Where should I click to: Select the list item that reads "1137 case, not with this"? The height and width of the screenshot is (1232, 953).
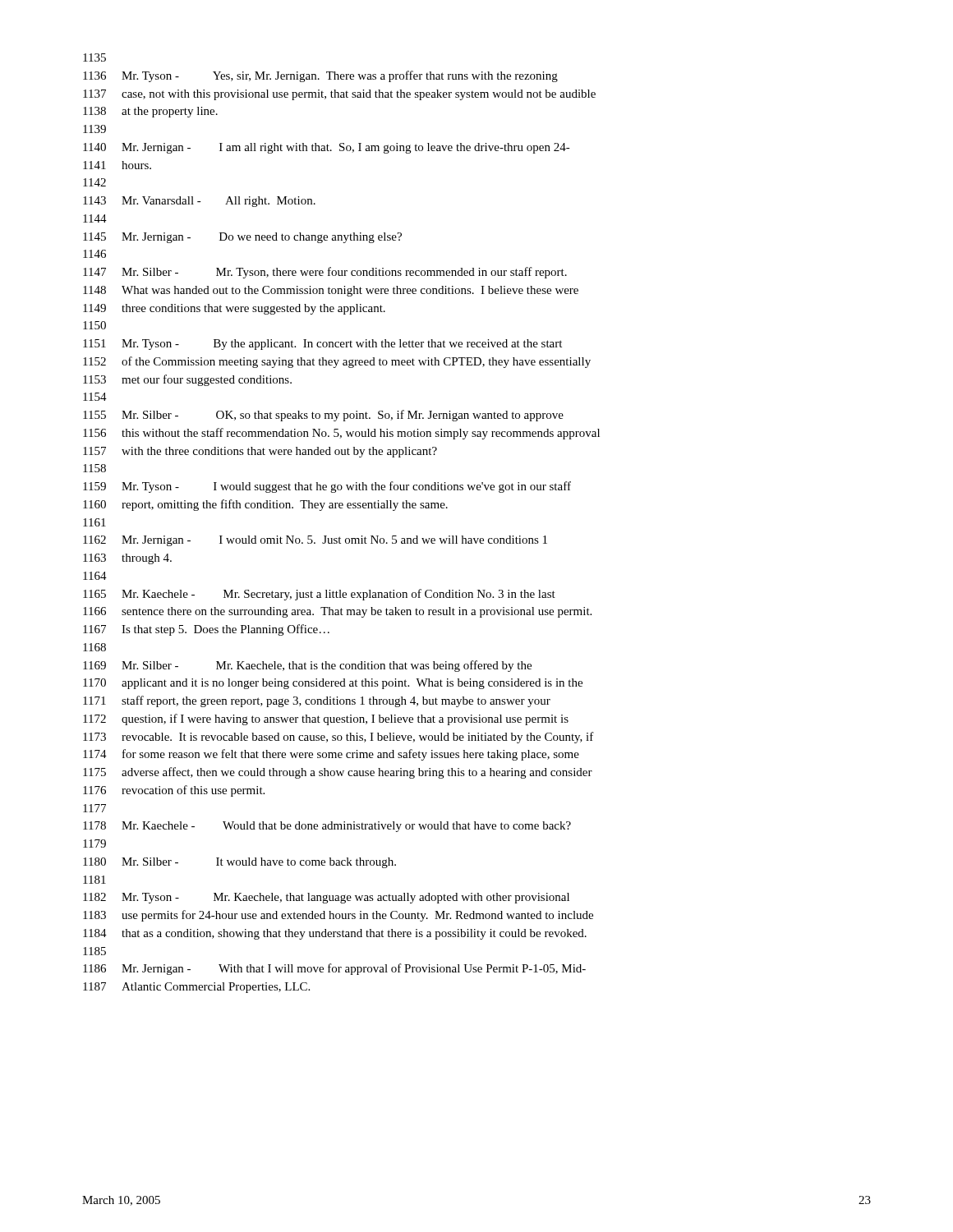click(x=476, y=94)
